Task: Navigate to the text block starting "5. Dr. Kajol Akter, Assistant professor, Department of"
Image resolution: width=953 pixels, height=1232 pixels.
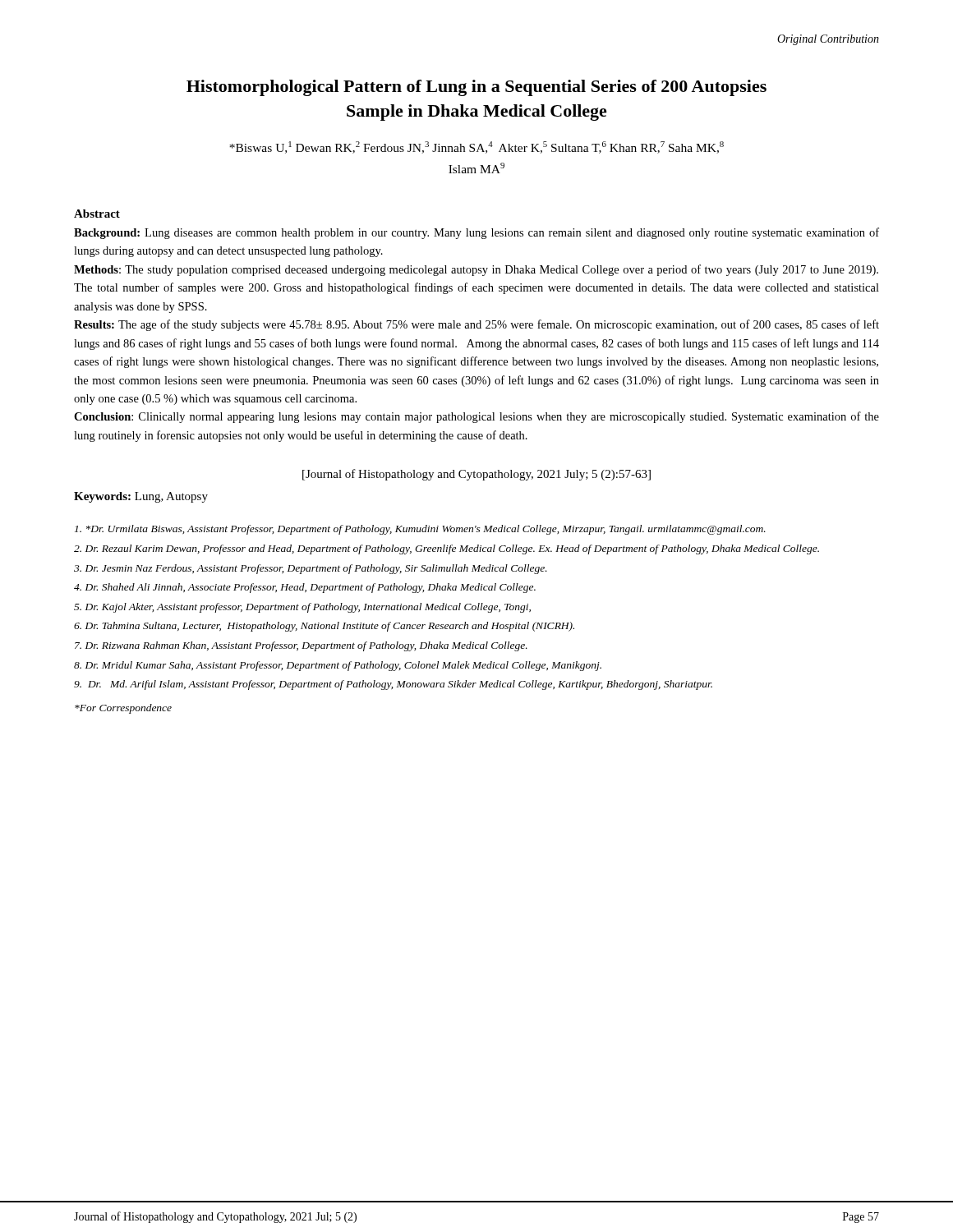Action: [303, 606]
